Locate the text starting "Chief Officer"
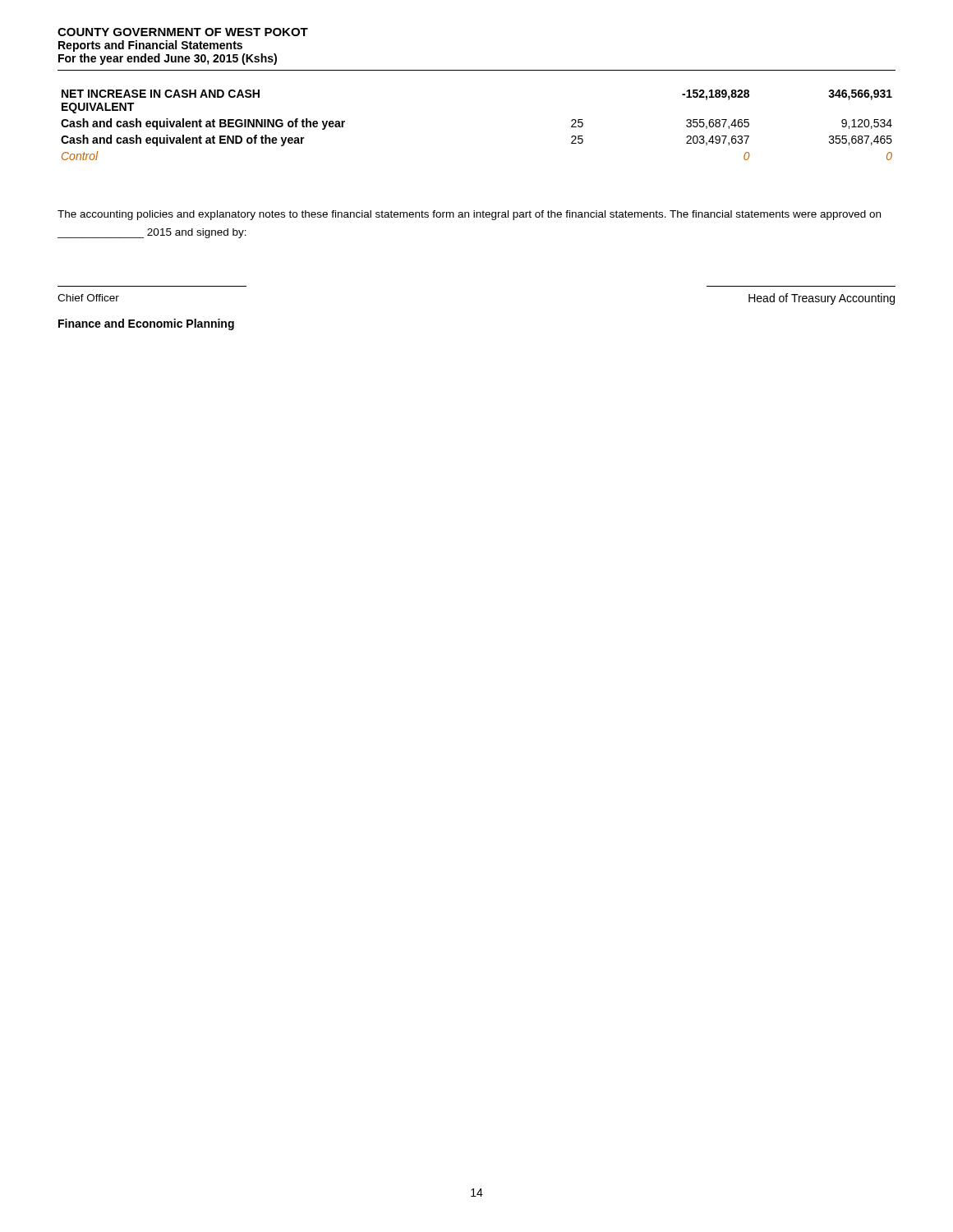 [x=88, y=298]
